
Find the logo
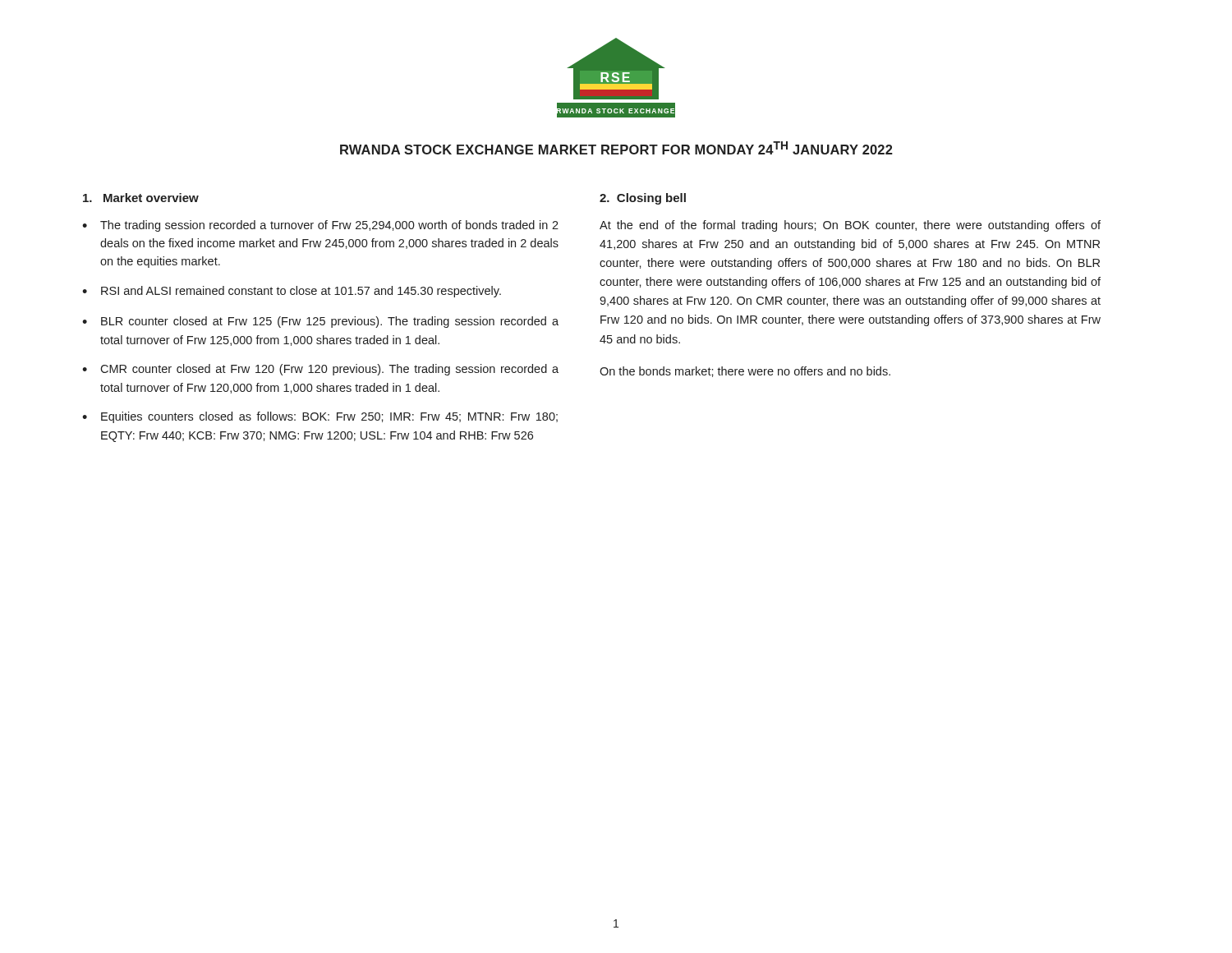tap(616, 62)
